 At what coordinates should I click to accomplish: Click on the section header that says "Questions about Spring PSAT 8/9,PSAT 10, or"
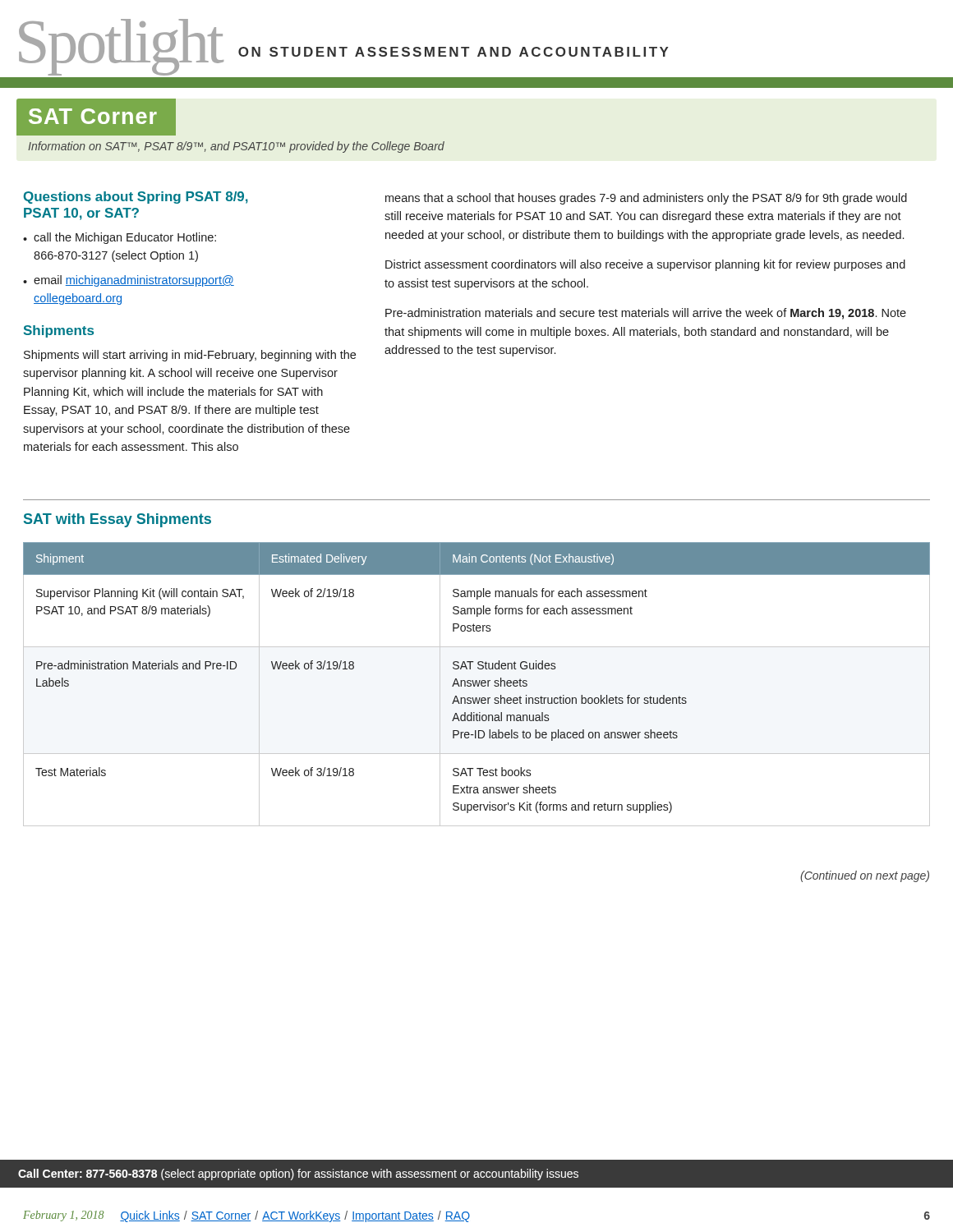coord(136,205)
